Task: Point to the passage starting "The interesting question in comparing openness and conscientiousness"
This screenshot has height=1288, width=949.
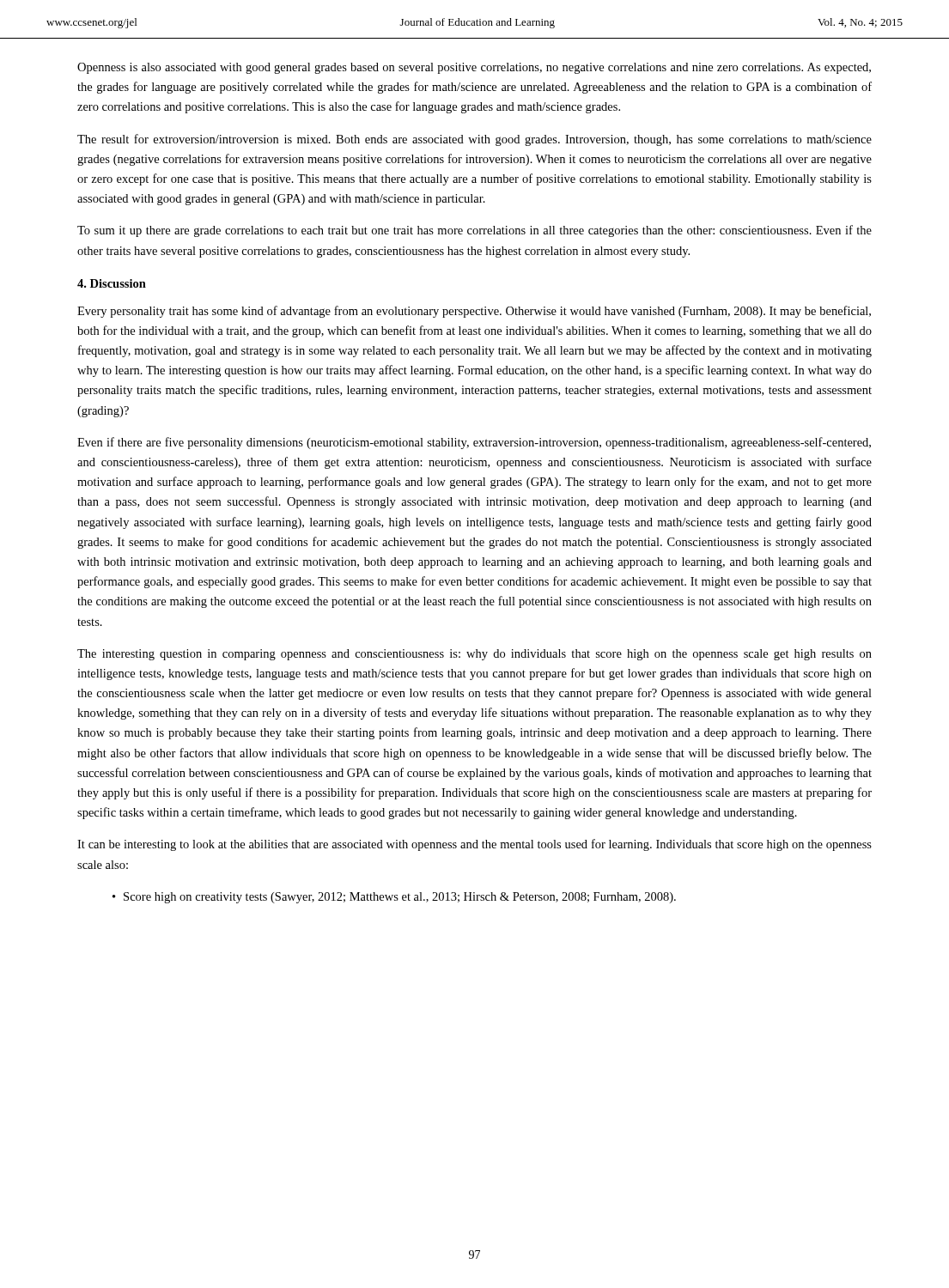Action: click(474, 733)
